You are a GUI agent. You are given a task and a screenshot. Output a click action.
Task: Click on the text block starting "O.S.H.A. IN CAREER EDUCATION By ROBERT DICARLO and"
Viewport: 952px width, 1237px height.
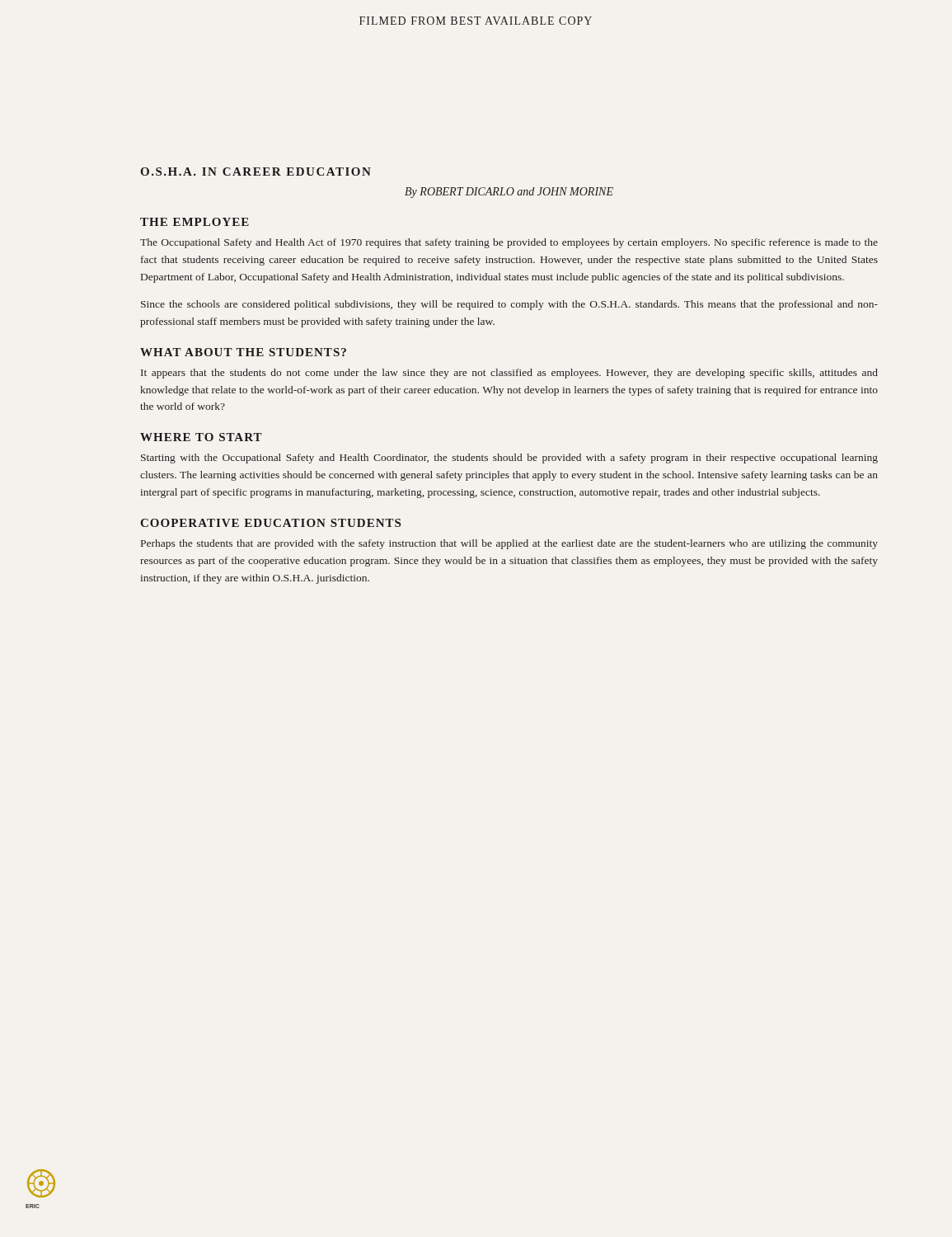click(509, 182)
